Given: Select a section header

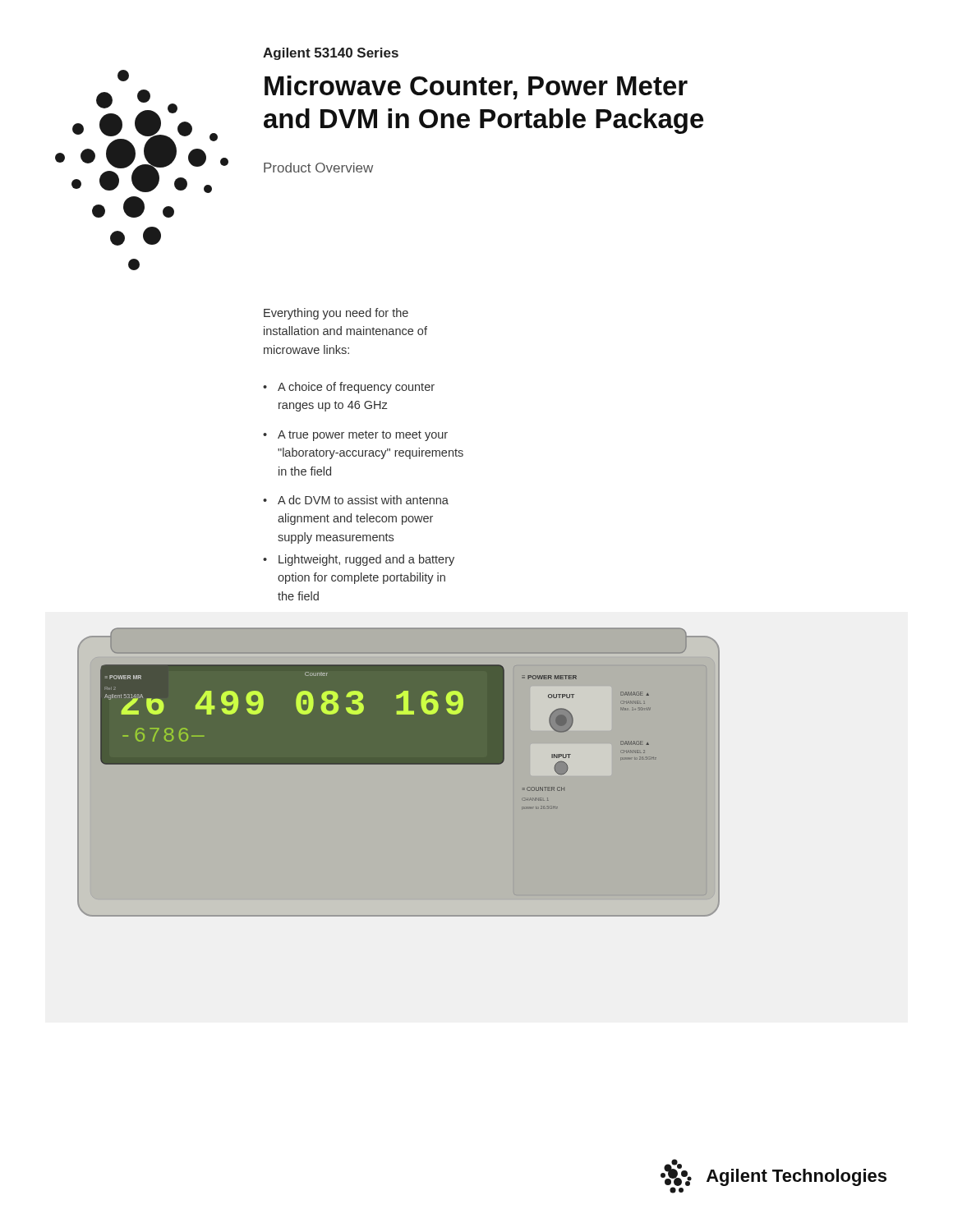Looking at the screenshot, I should [331, 53].
